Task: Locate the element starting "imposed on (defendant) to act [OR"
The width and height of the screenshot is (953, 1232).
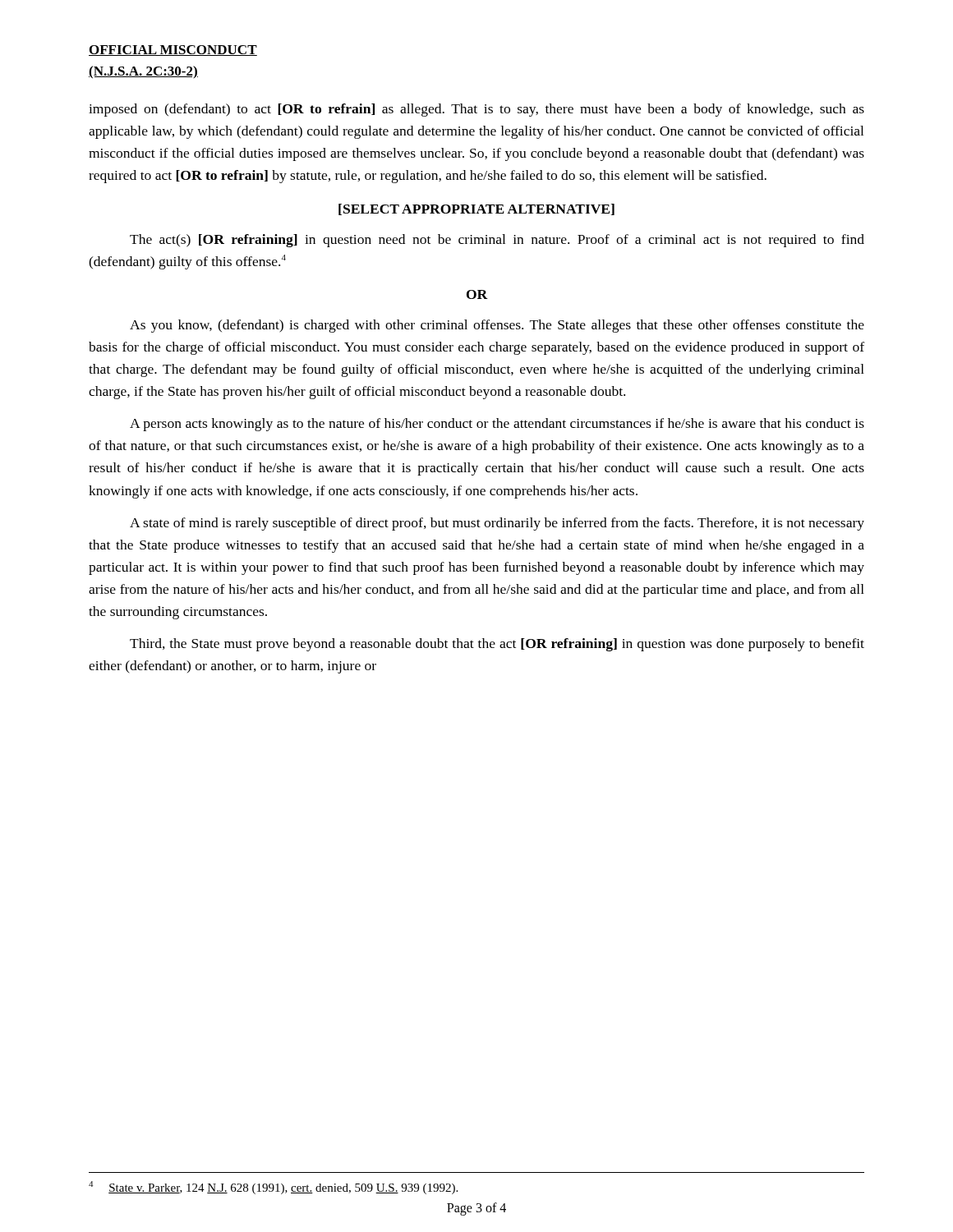Action: 476,142
